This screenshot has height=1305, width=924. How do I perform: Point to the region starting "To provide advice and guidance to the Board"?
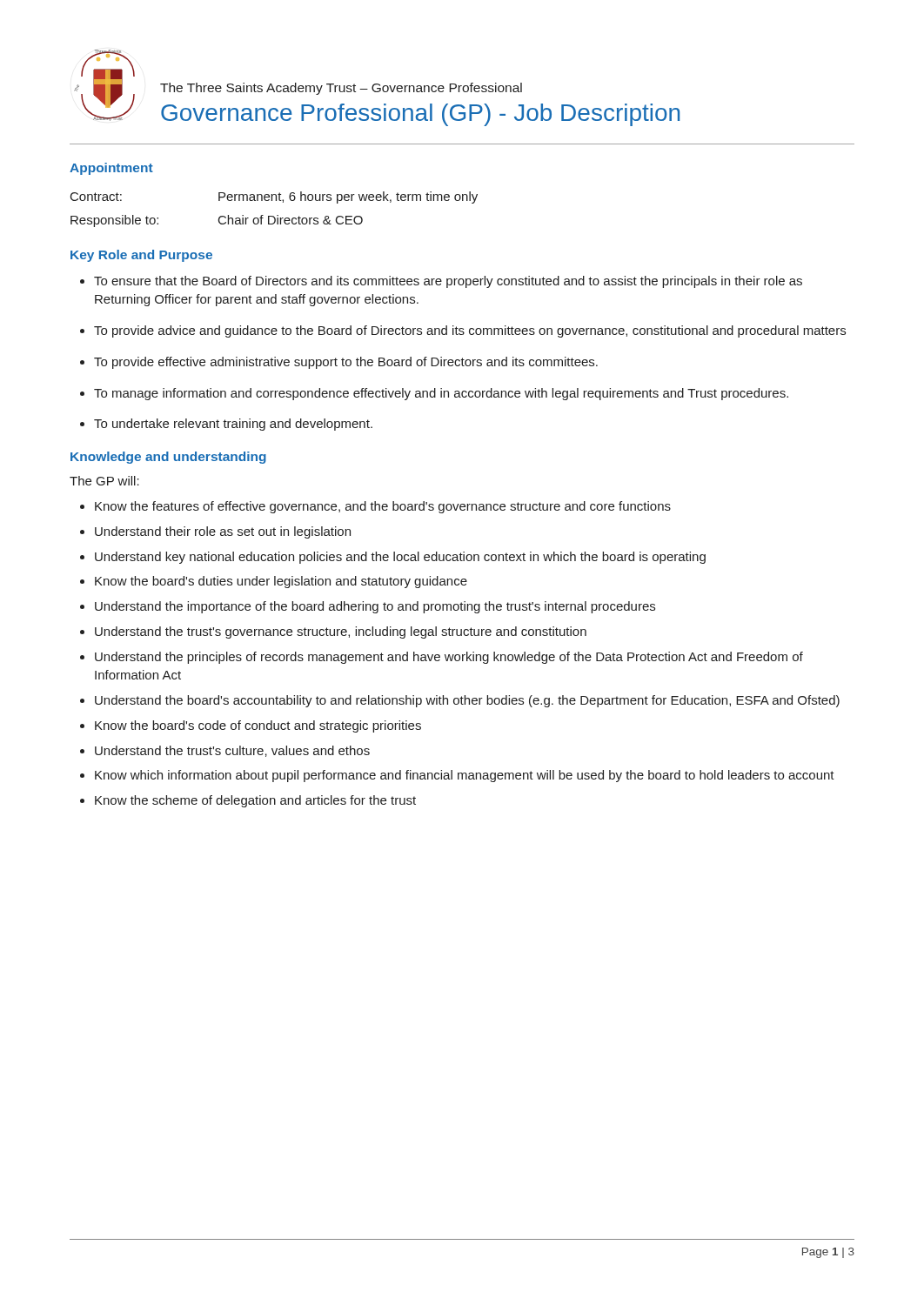470,330
